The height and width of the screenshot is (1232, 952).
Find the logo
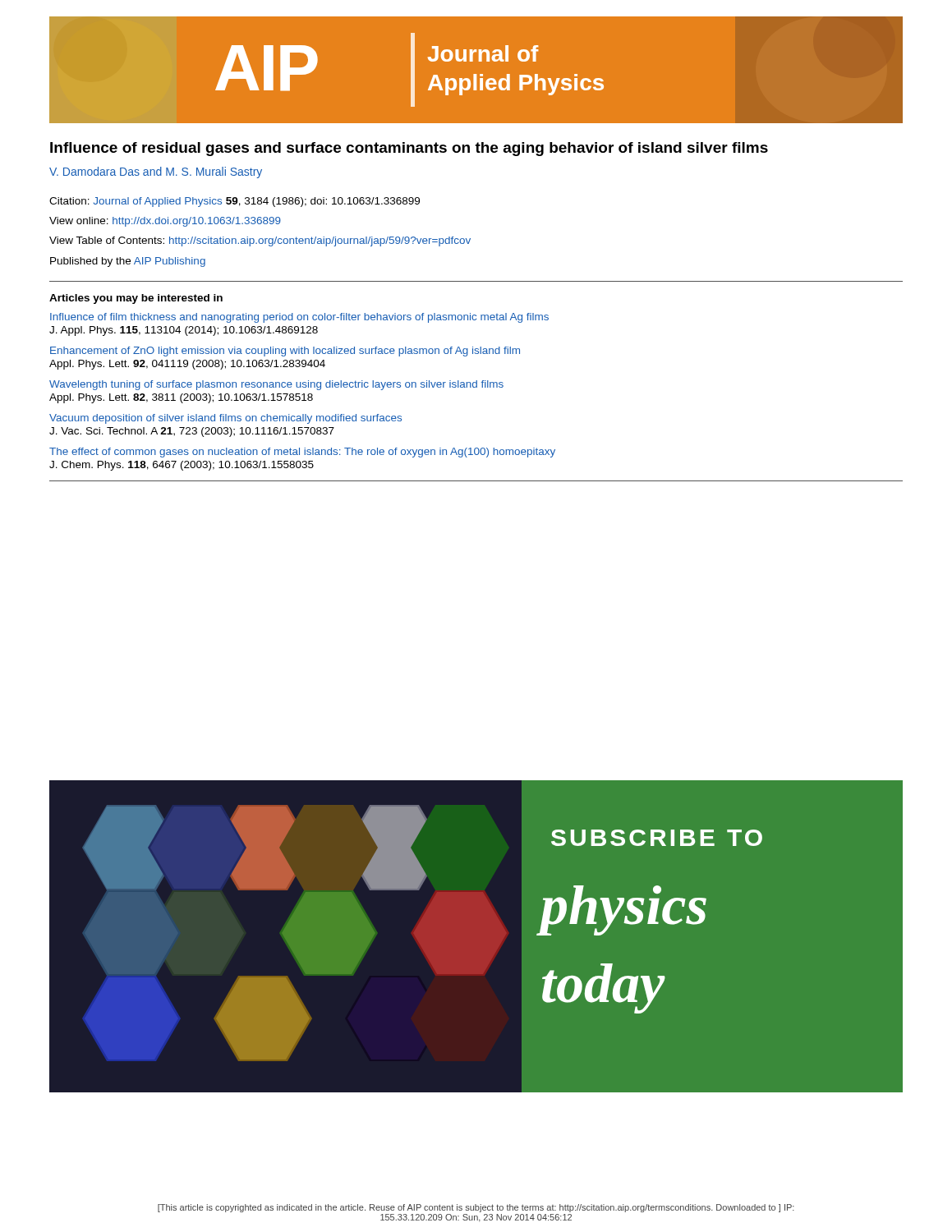[476, 70]
